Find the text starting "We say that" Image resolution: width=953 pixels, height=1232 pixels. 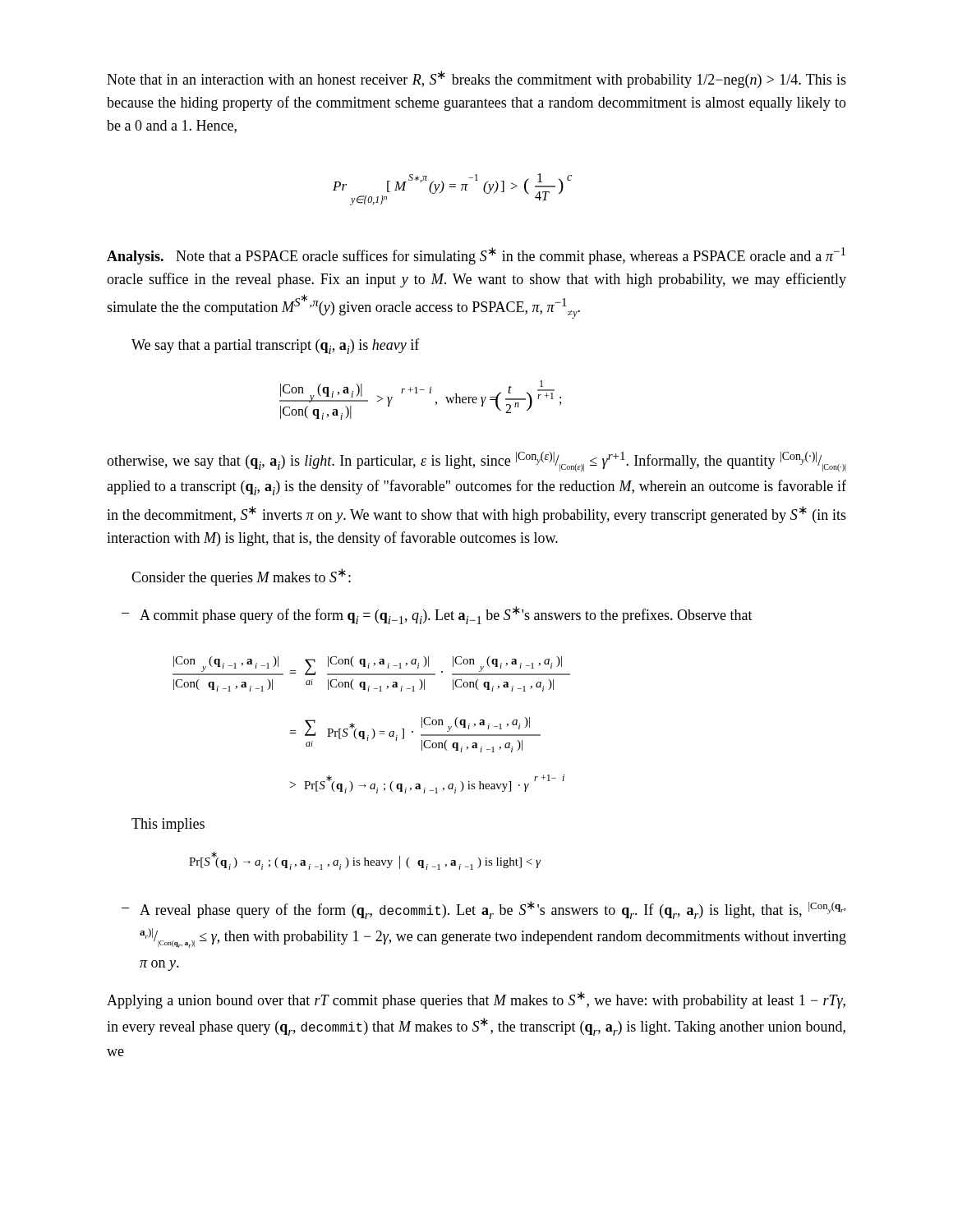point(275,346)
